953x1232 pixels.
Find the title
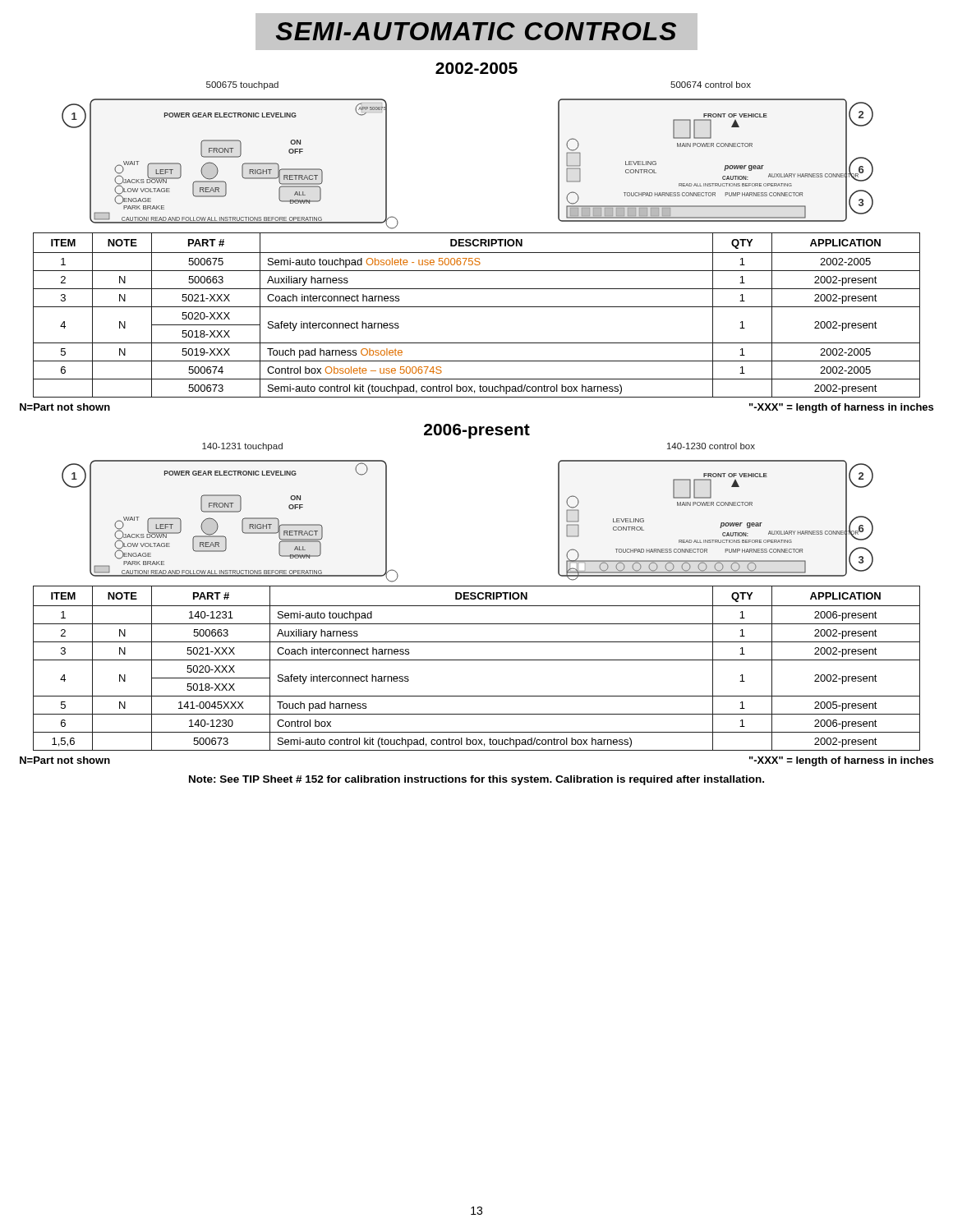click(x=476, y=32)
